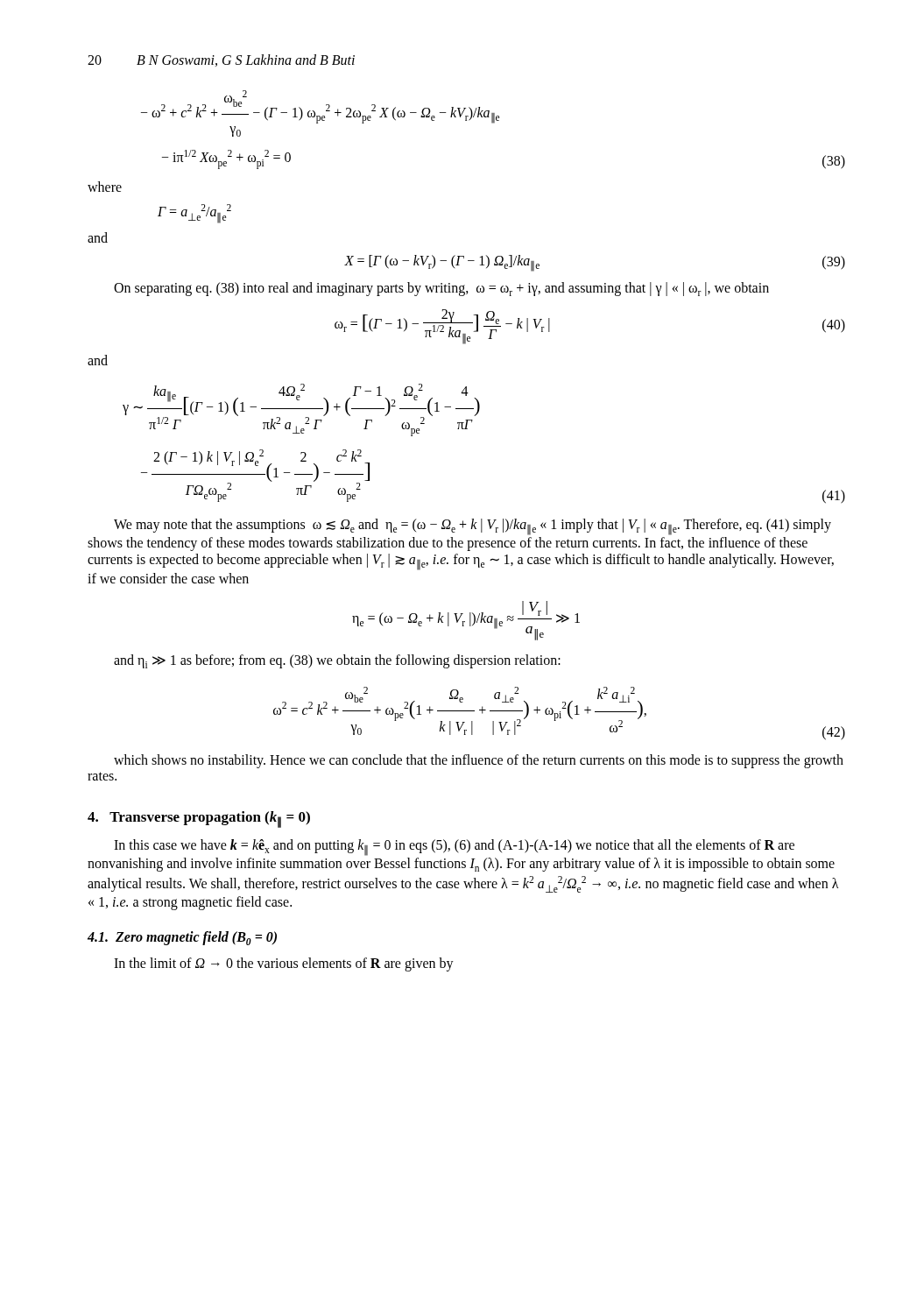Find the text block with the text "On separating eq. (38) into"
The width and height of the screenshot is (924, 1314).
pyautogui.click(x=441, y=289)
